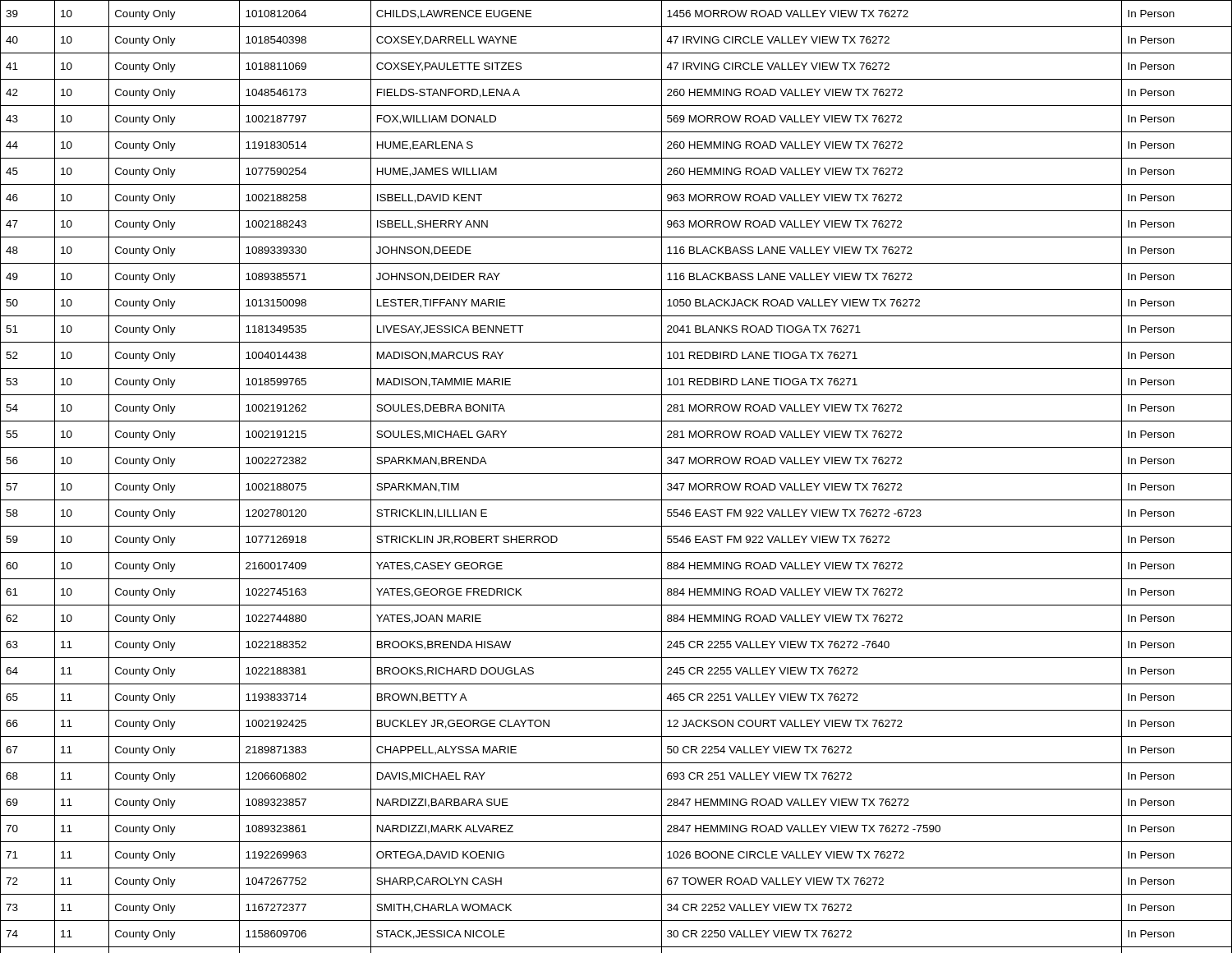The height and width of the screenshot is (953, 1232).
Task: Locate the table with the text "767 FM 3442 VALLEY VIEW"
Action: coord(616,476)
